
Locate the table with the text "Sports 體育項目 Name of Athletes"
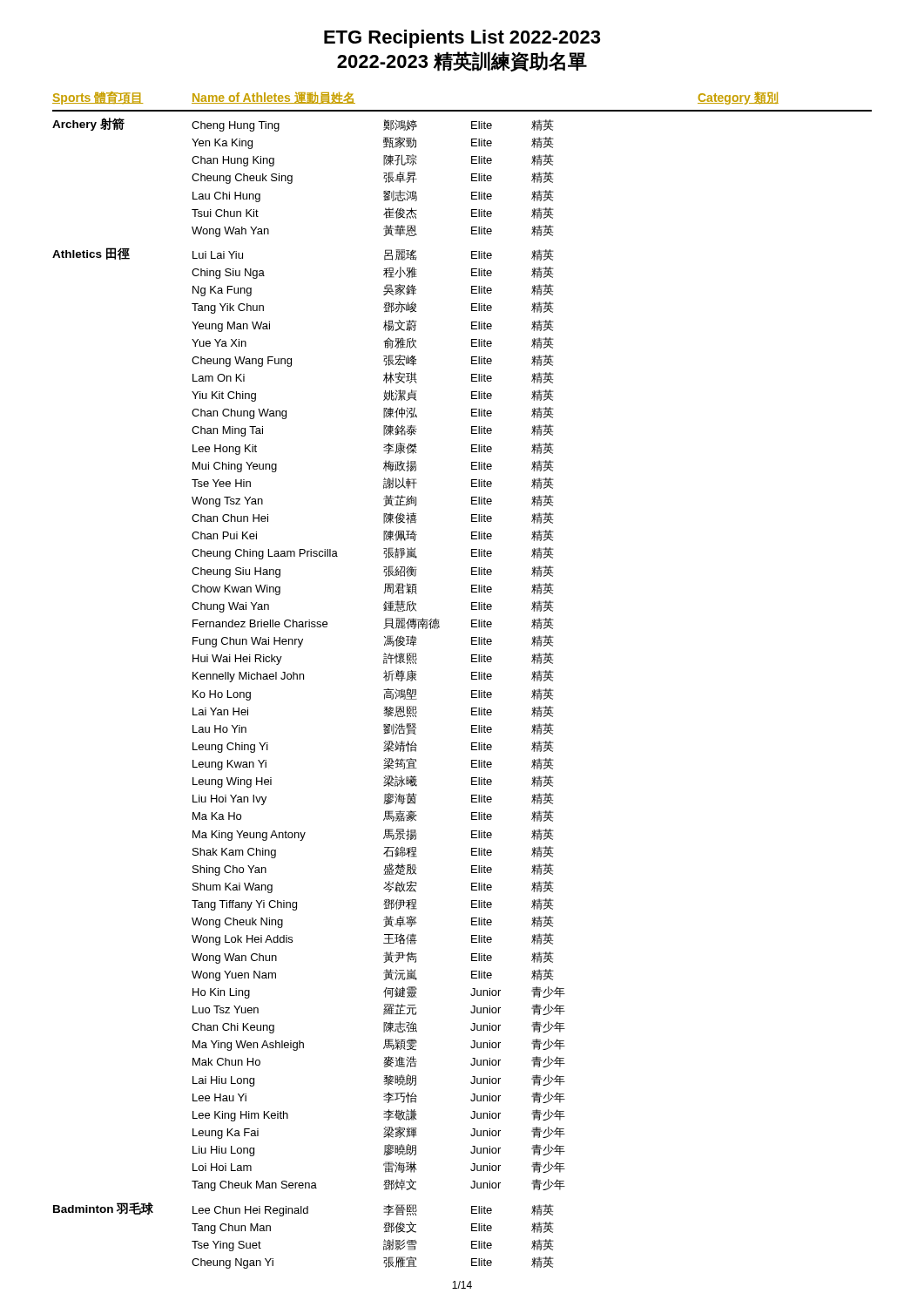pyautogui.click(x=462, y=681)
